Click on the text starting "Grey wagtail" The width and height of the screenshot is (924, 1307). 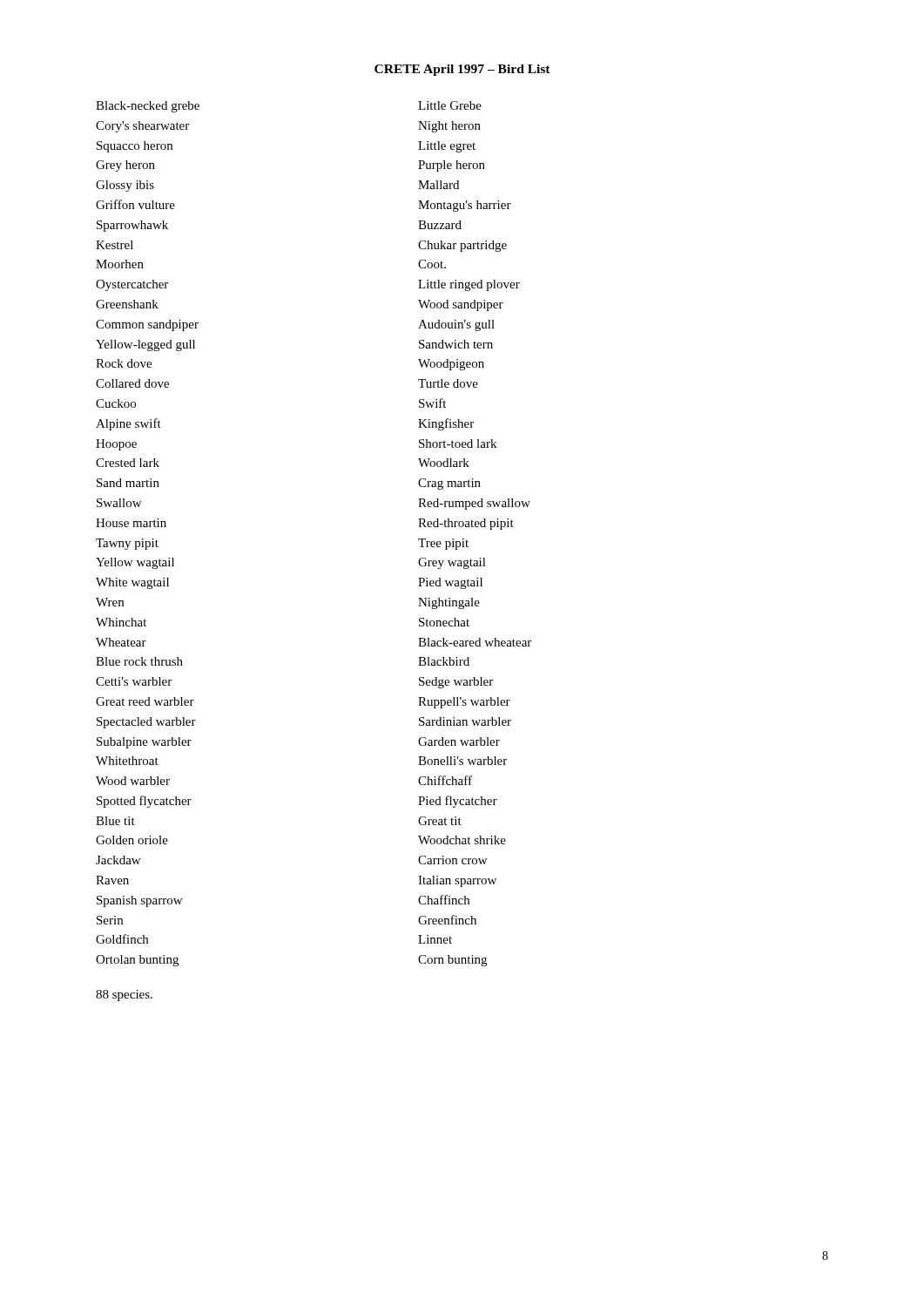pos(452,562)
